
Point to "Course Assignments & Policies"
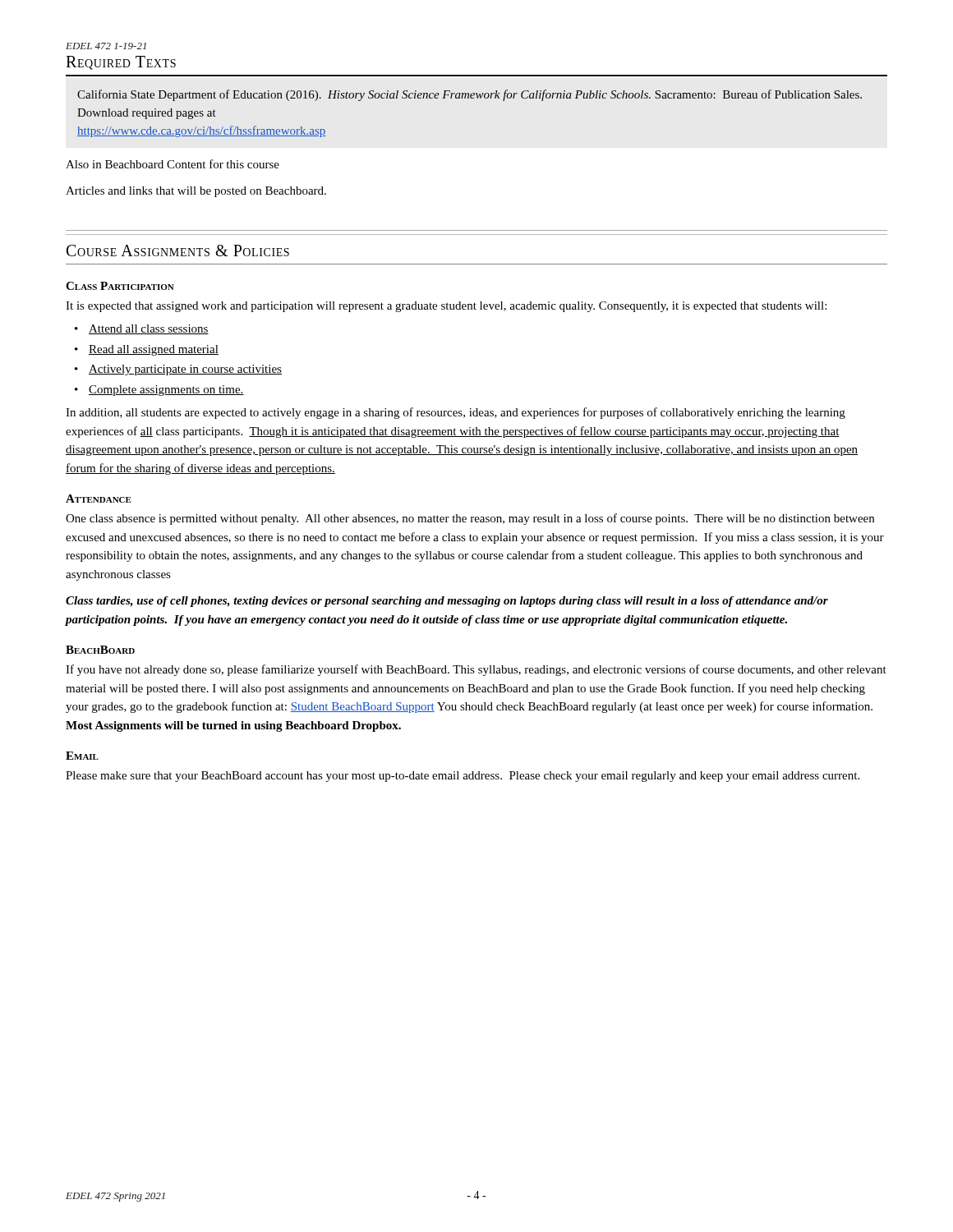tap(476, 253)
